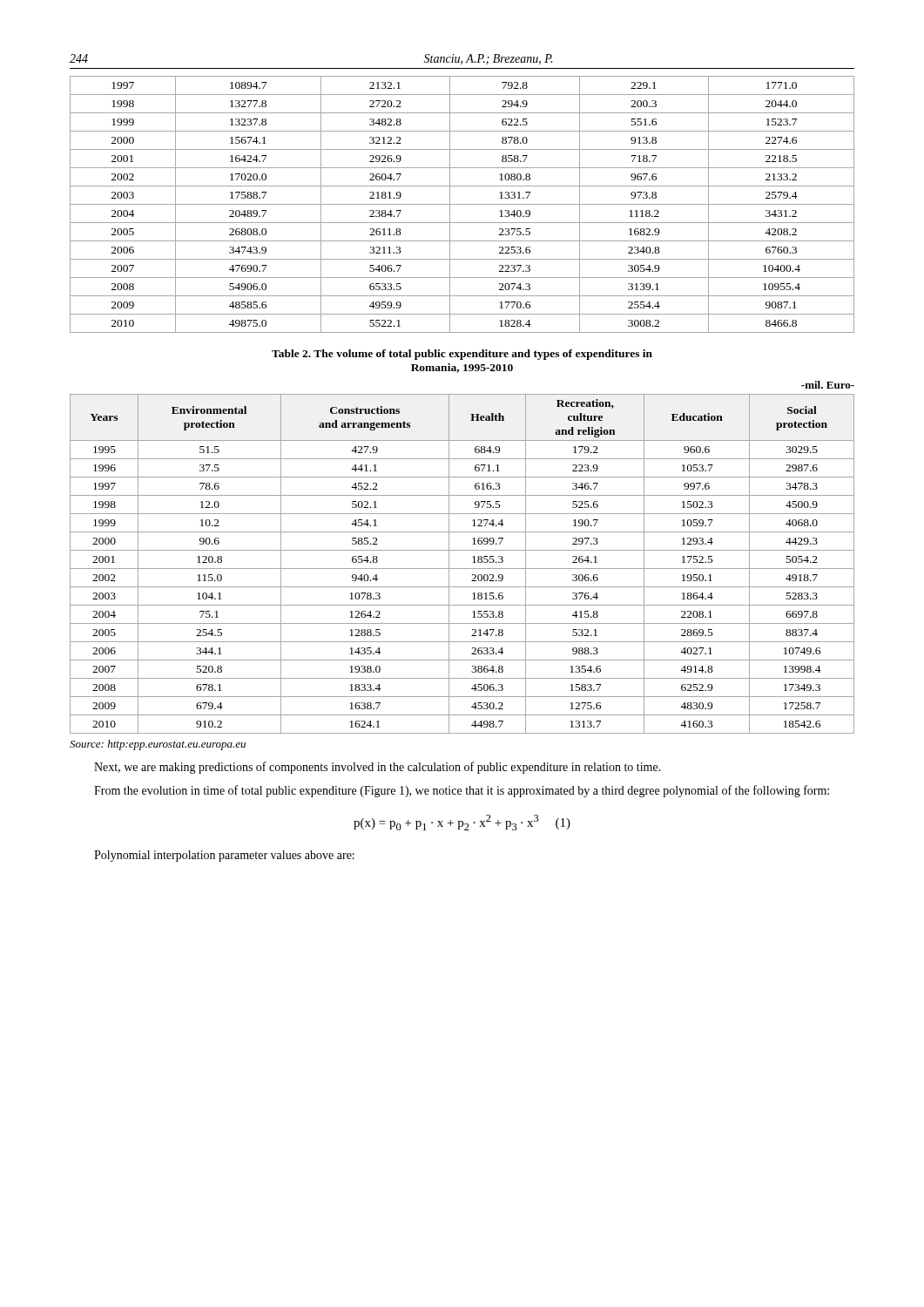Locate the table with the text "2074.3"
This screenshot has height=1307, width=924.
[x=462, y=204]
